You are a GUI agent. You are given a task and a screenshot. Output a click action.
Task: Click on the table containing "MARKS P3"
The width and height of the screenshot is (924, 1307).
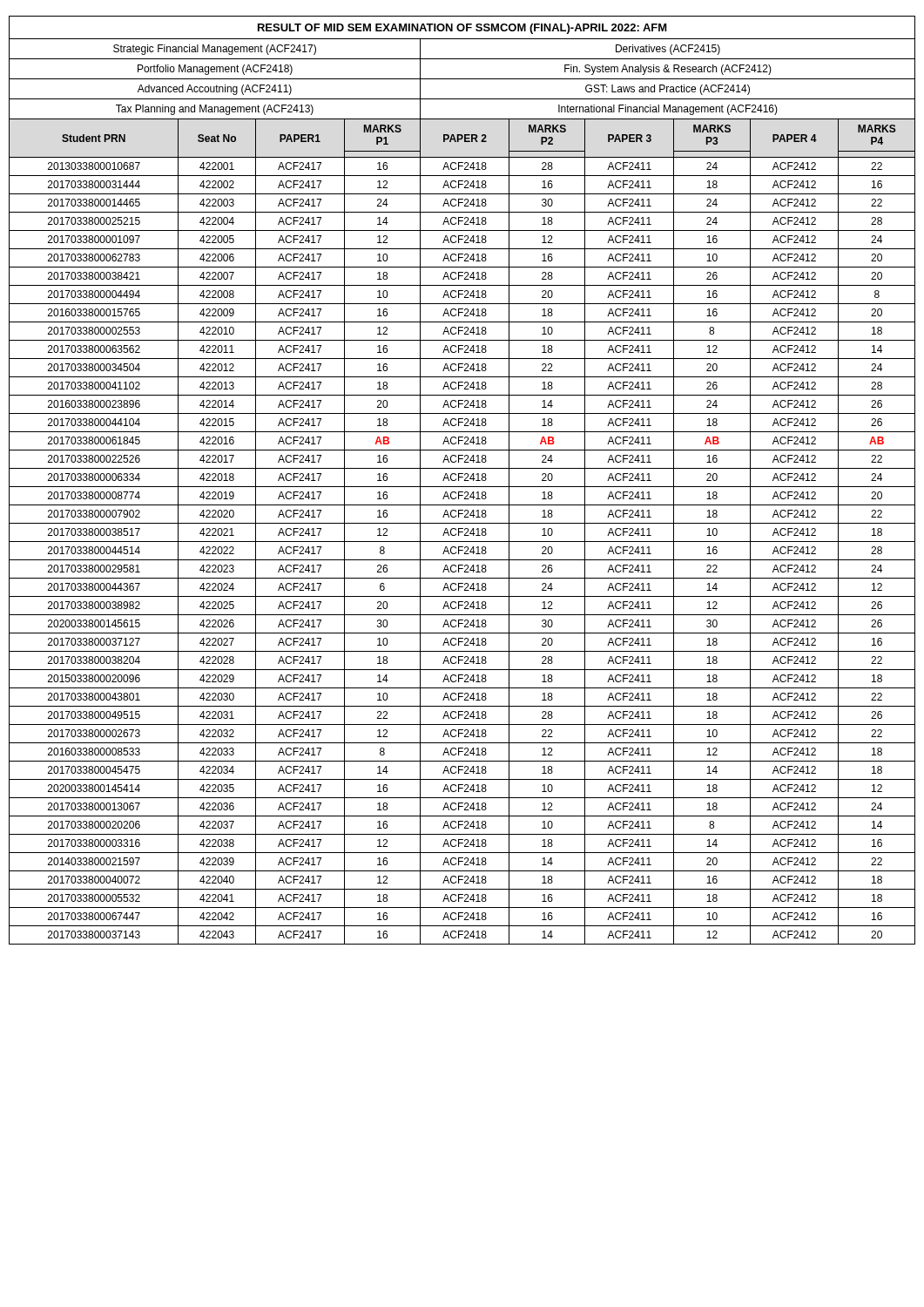(462, 480)
